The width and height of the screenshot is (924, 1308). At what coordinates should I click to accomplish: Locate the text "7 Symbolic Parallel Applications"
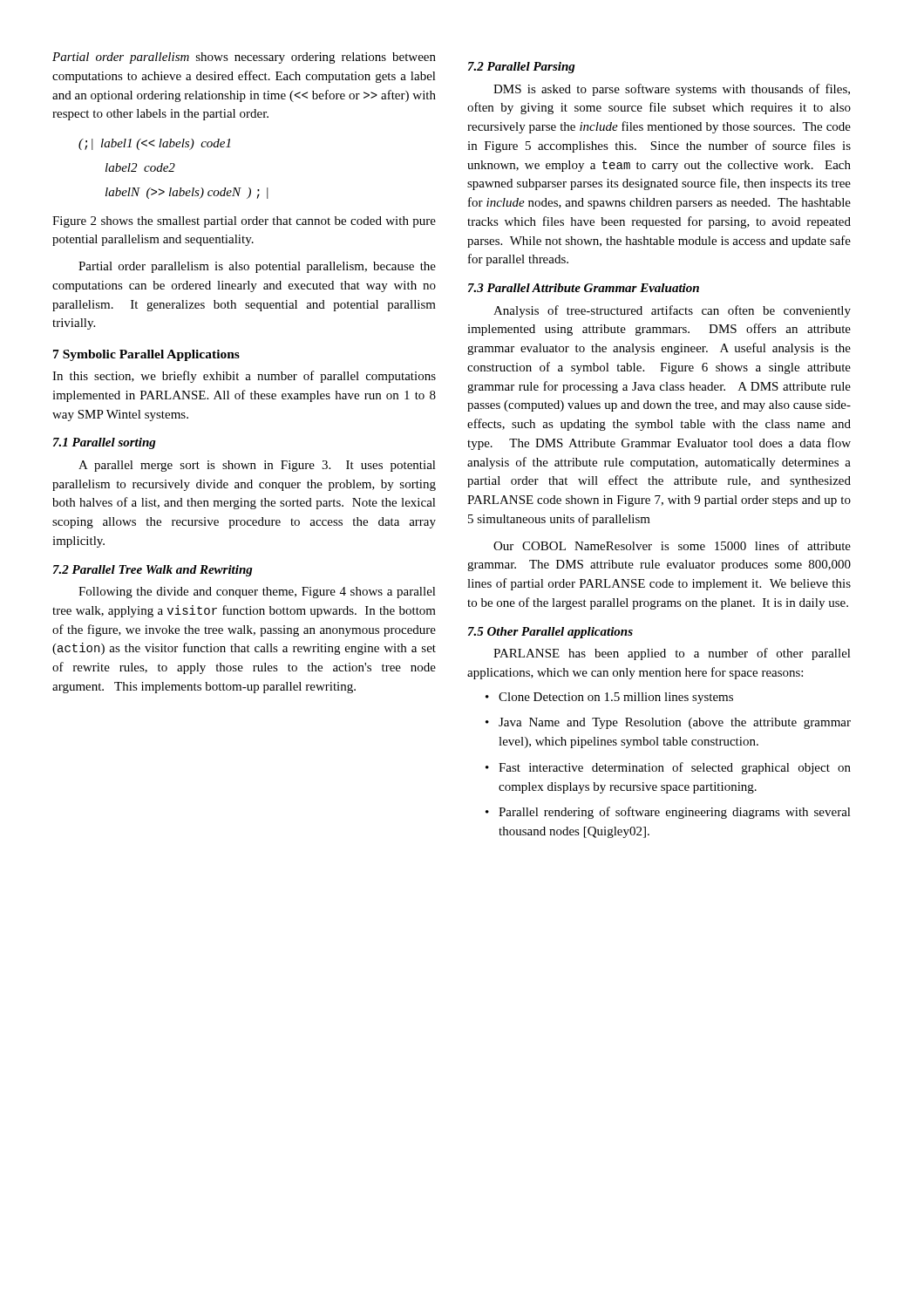[x=244, y=354]
